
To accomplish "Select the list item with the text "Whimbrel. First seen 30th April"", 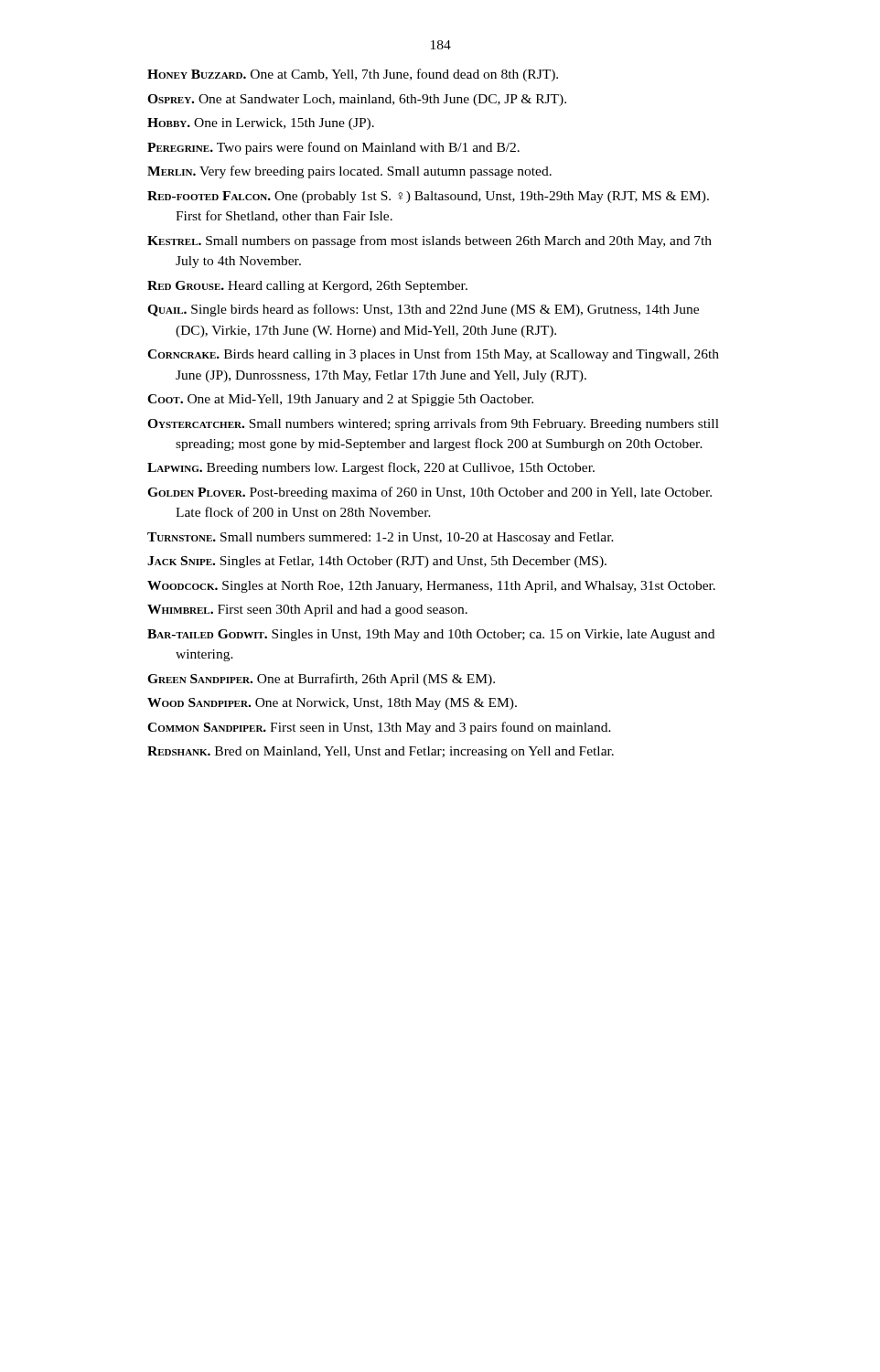I will point(308,609).
